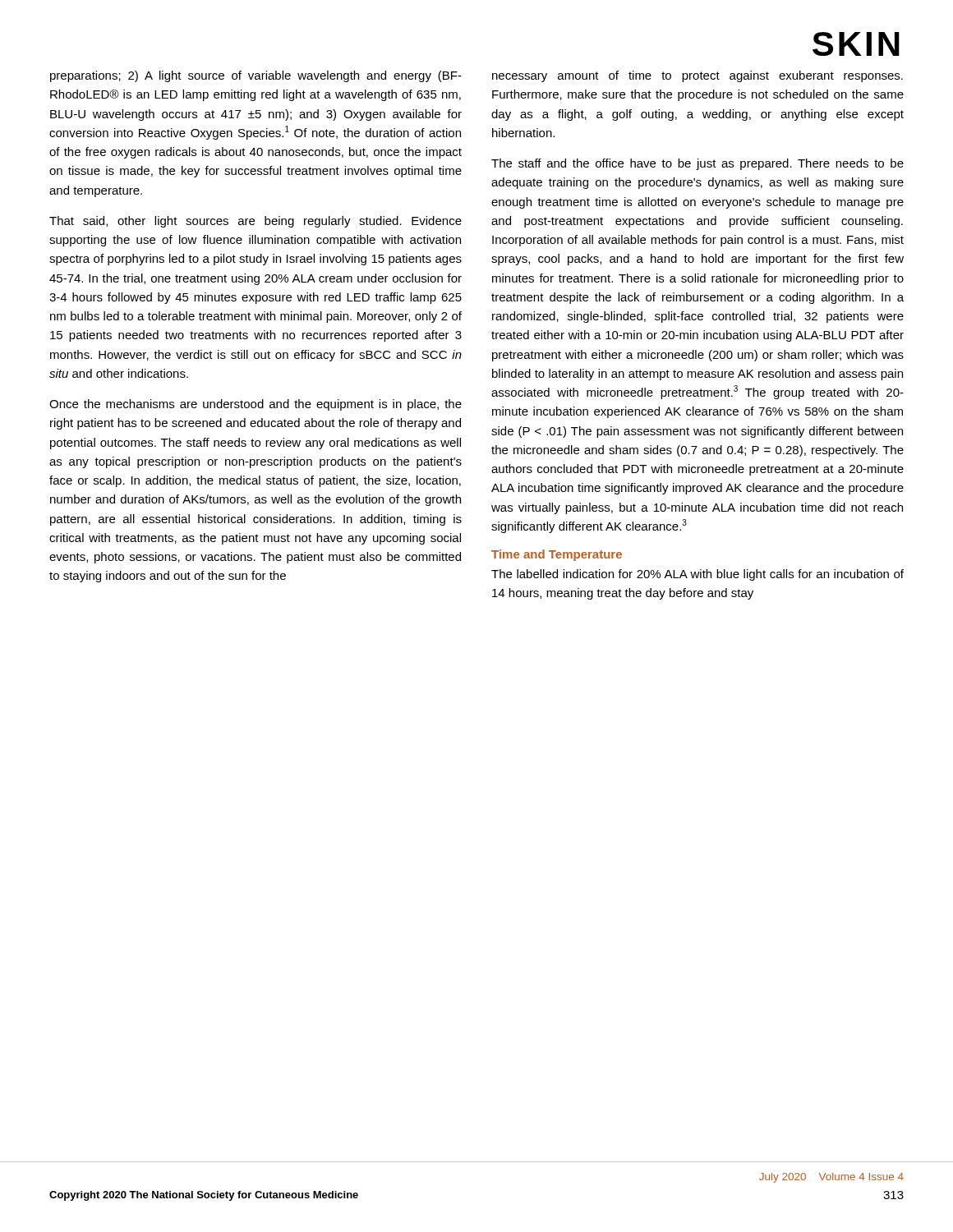
Task: Where is the passage that starts "preparations; 2) A light source of"?
Action: (255, 132)
